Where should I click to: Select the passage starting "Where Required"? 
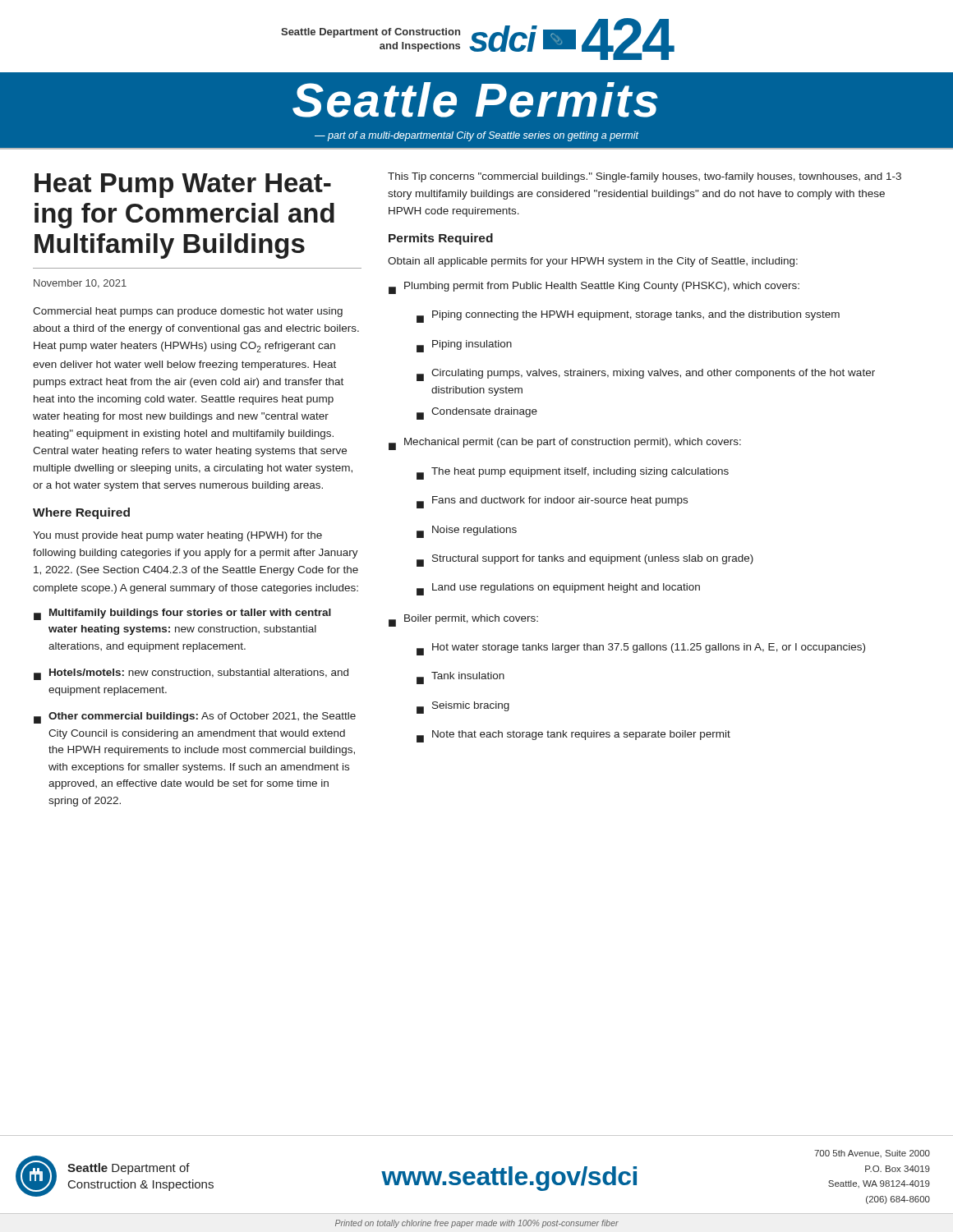(82, 512)
